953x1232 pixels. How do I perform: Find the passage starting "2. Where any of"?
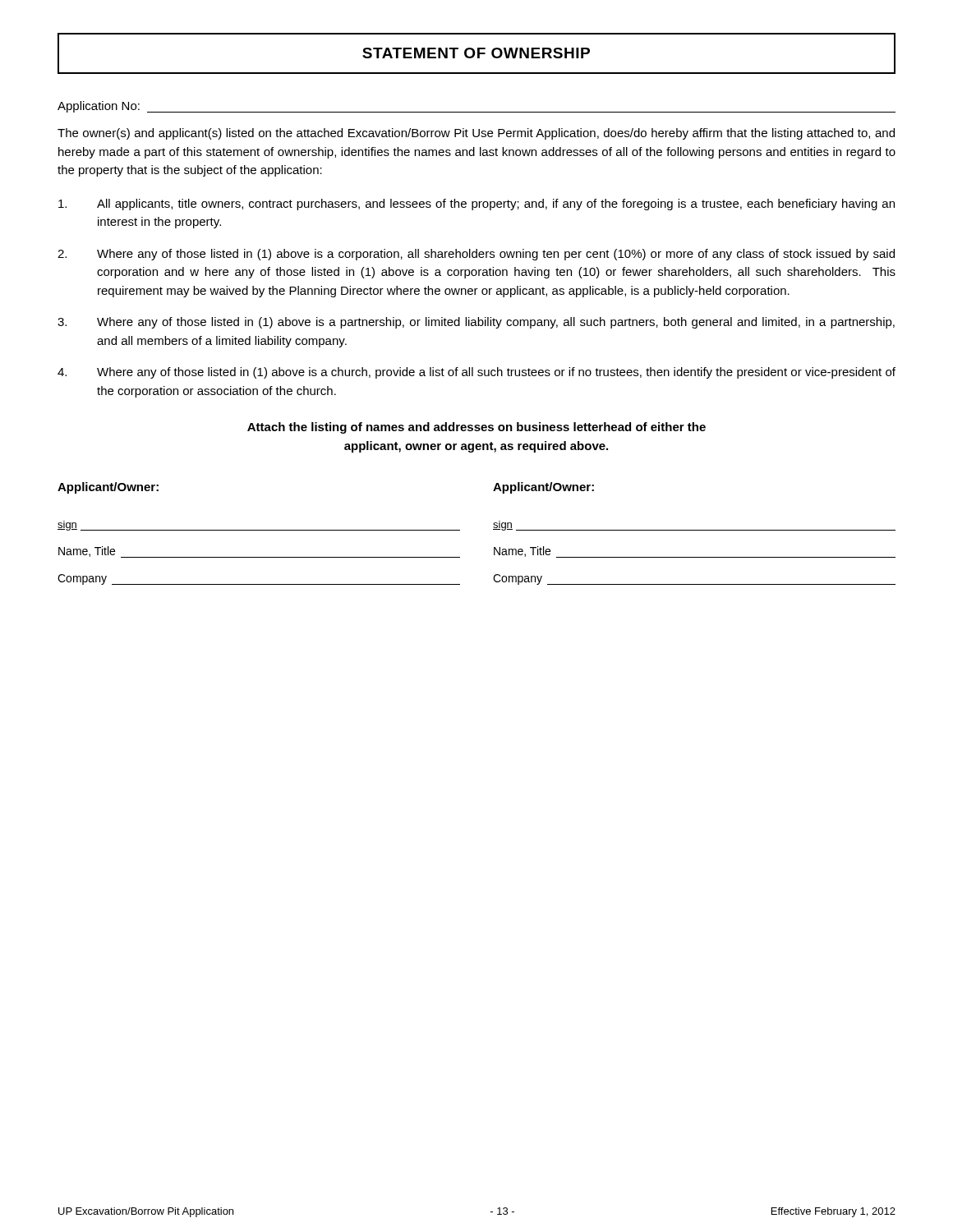coord(476,272)
